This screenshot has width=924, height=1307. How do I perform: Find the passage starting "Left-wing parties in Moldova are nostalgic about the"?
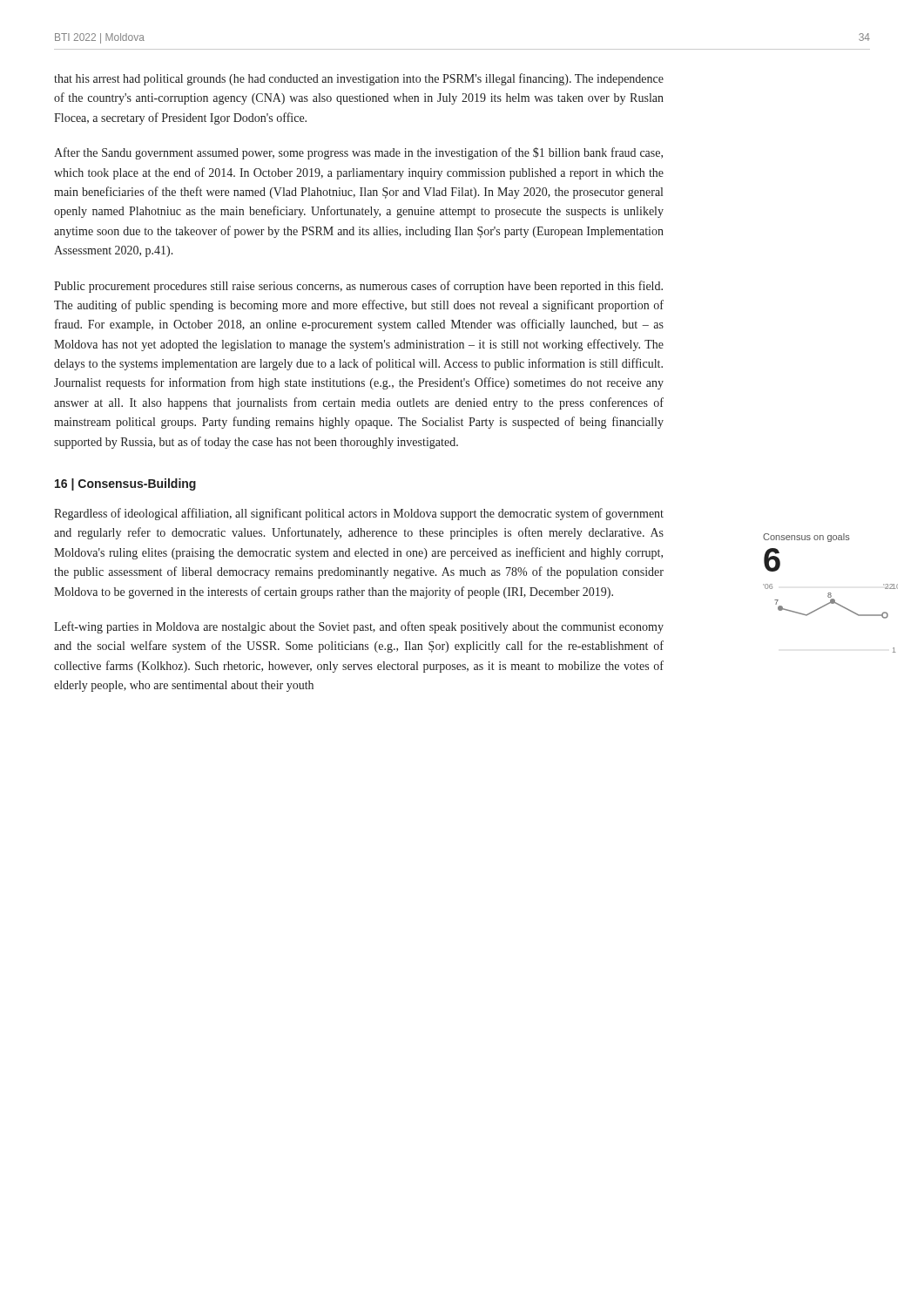point(359,657)
